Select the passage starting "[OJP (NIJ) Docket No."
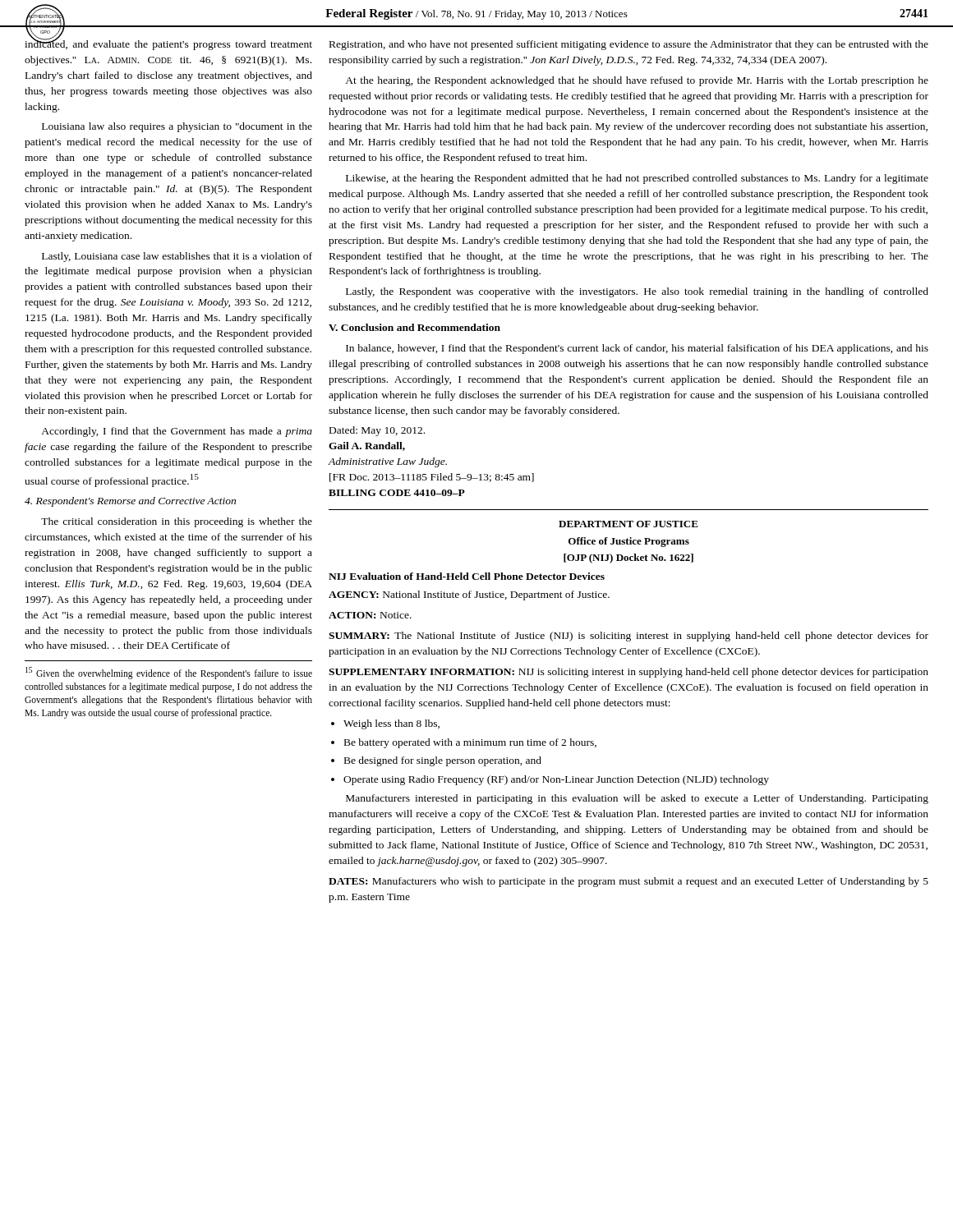Screen dimensions: 1232x953 click(x=628, y=557)
